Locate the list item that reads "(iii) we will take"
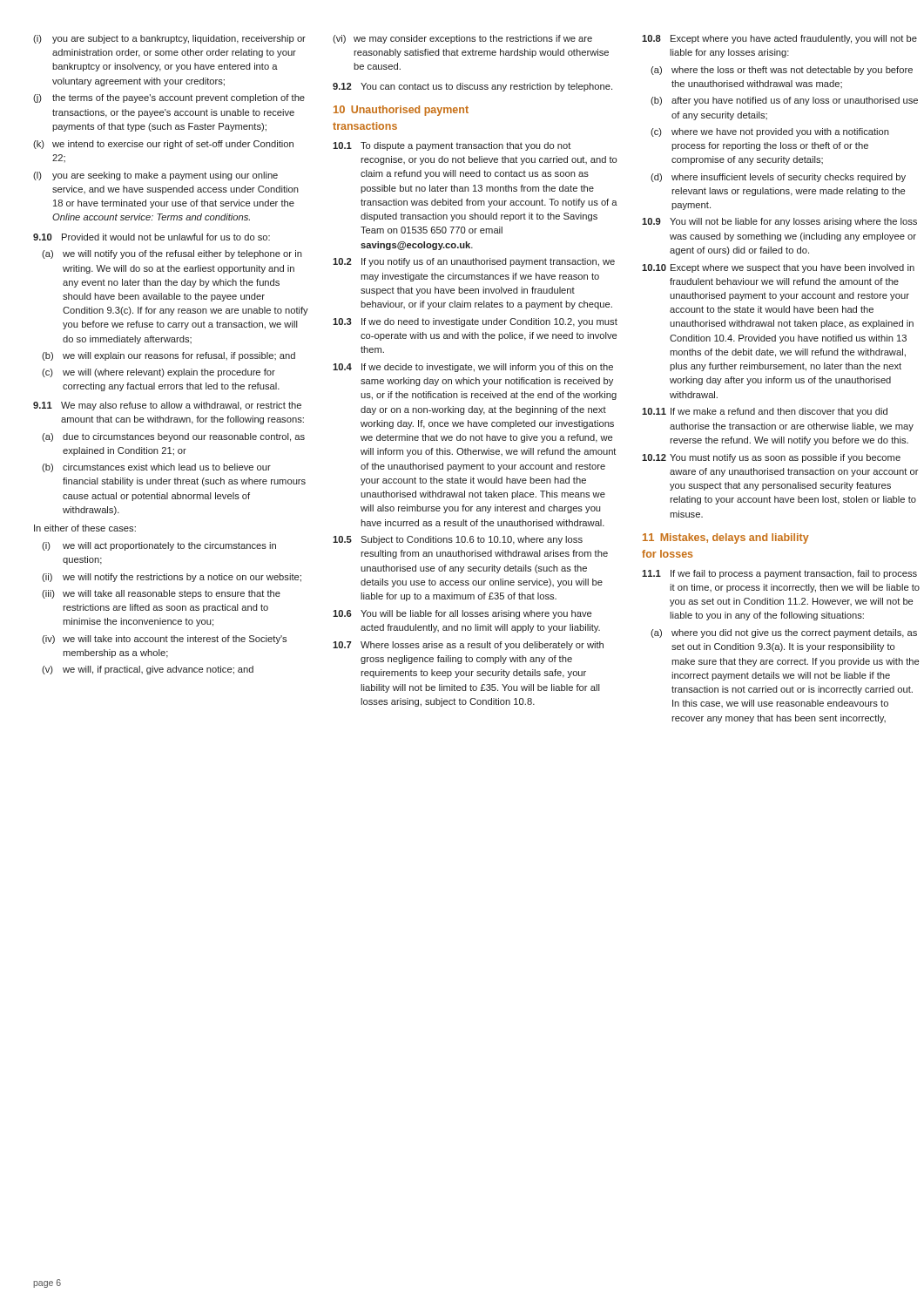This screenshot has height=1307, width=924. click(175, 608)
